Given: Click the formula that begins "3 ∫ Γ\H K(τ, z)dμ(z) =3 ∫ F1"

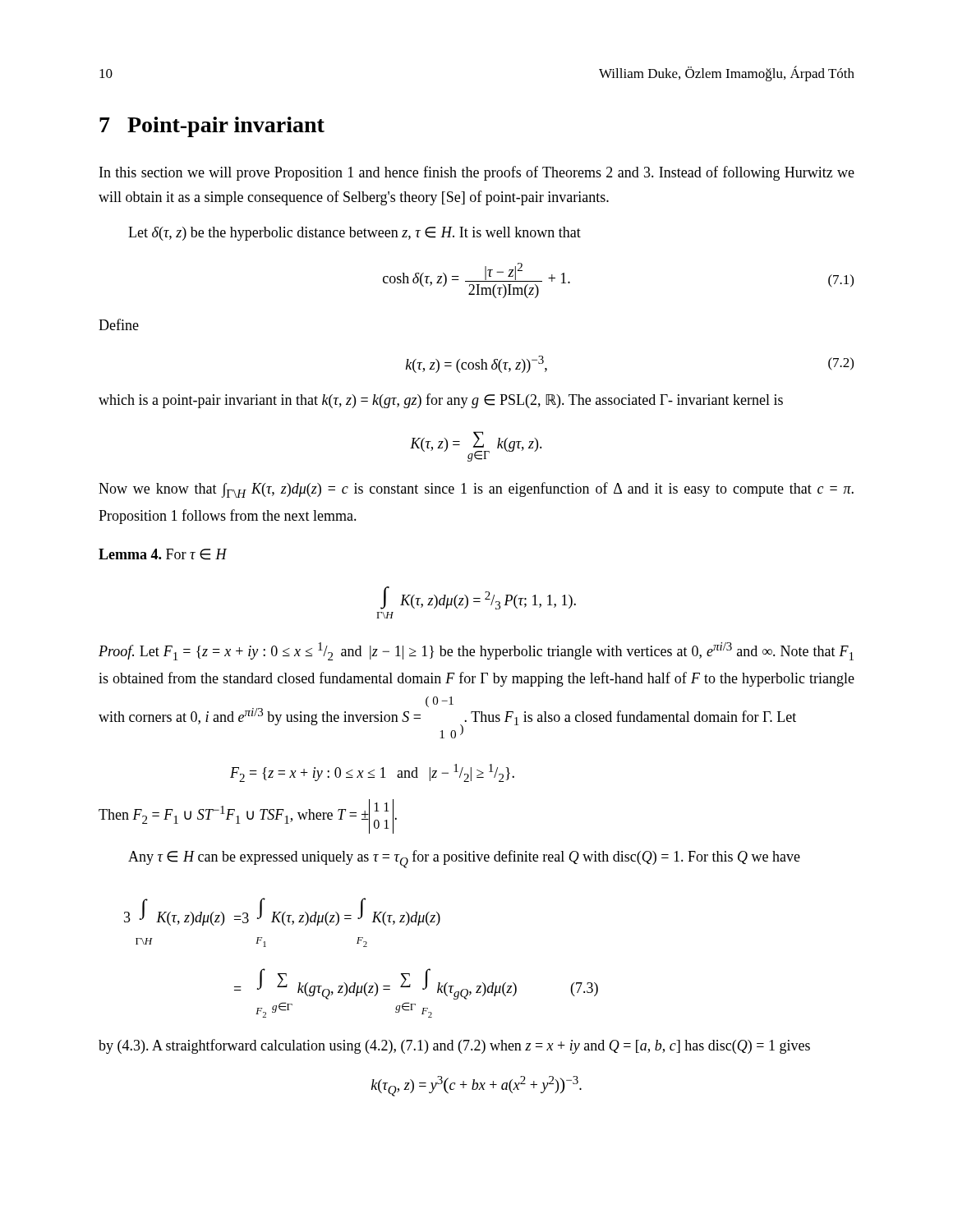Looking at the screenshot, I should click(x=361, y=954).
